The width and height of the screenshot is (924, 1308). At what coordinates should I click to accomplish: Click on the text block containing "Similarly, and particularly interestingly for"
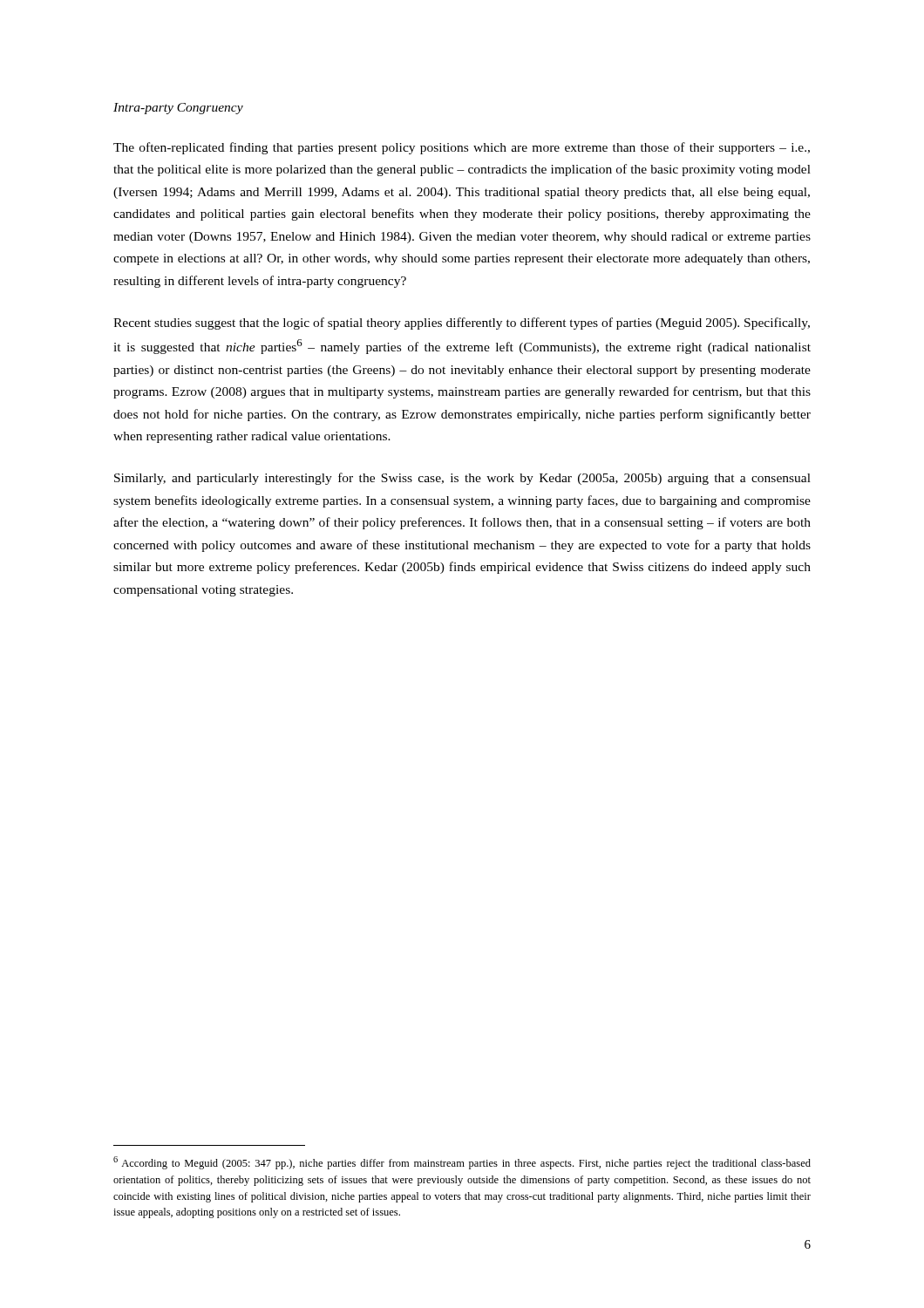point(462,533)
